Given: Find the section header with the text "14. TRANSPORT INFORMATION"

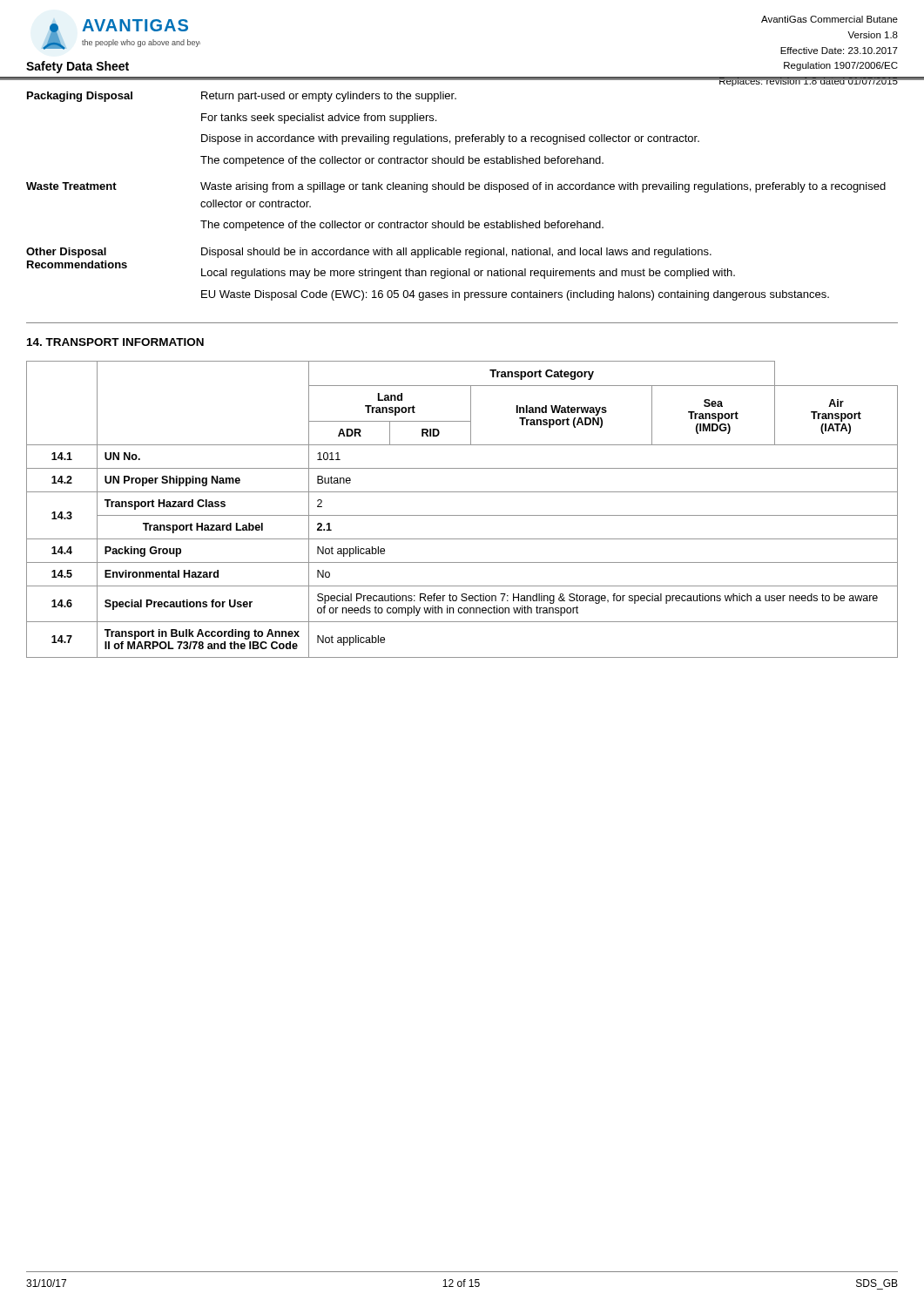Looking at the screenshot, I should 115,342.
